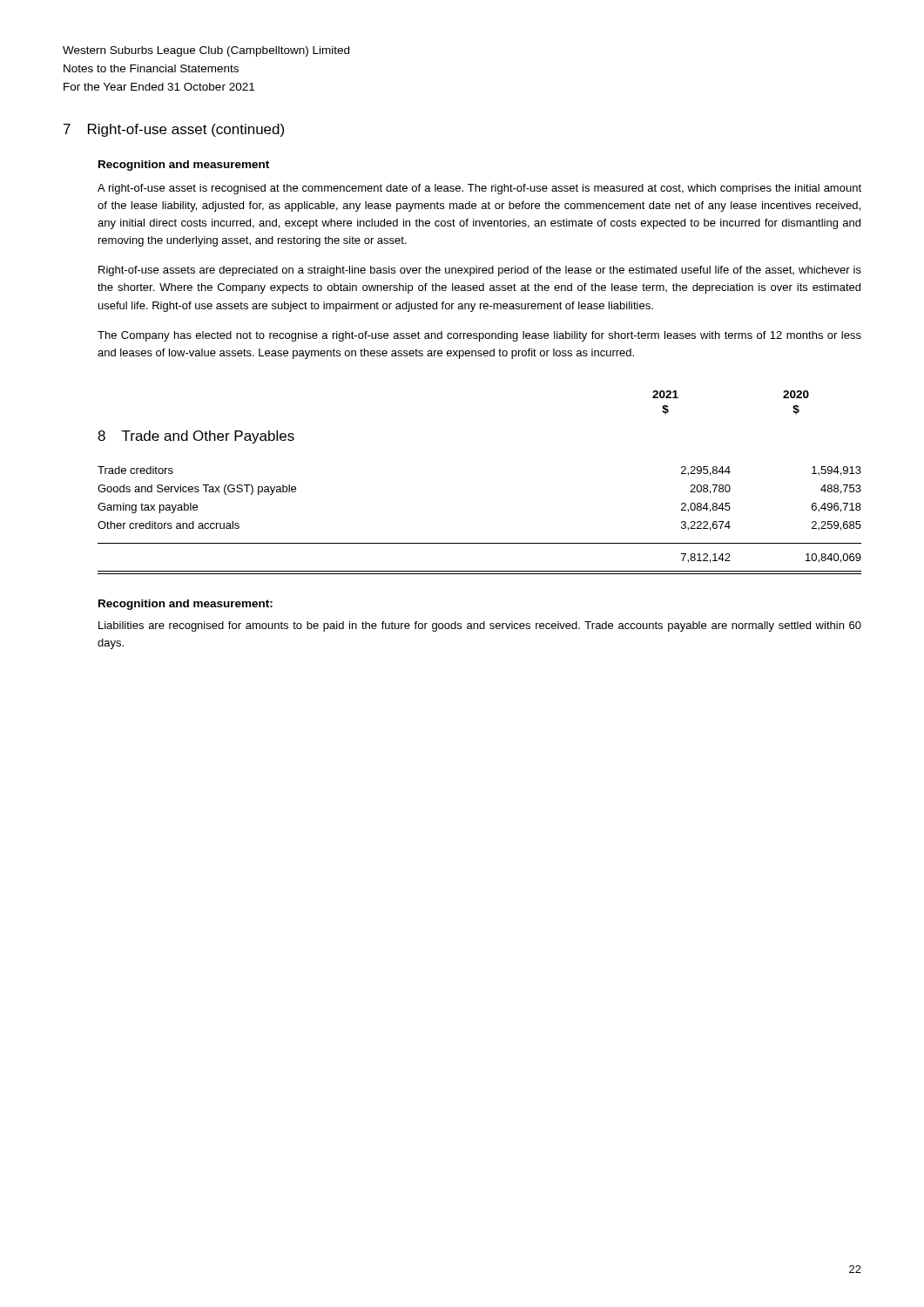Find the region starting "Recognition and measurement:"
The width and height of the screenshot is (924, 1307).
click(185, 603)
